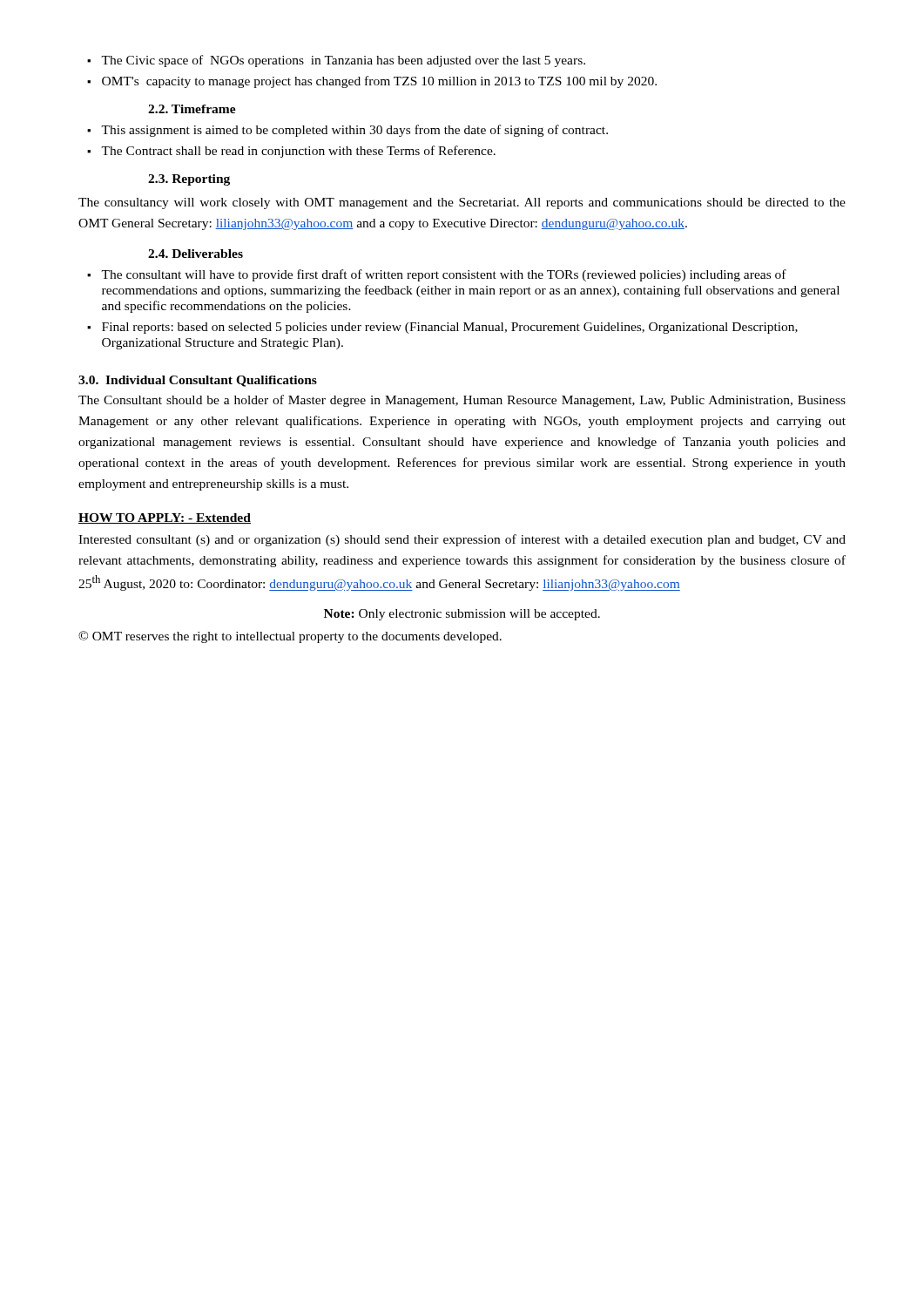This screenshot has width=924, height=1307.
Task: Navigate to the text block starting "This assignment is aimed"
Action: pos(462,130)
